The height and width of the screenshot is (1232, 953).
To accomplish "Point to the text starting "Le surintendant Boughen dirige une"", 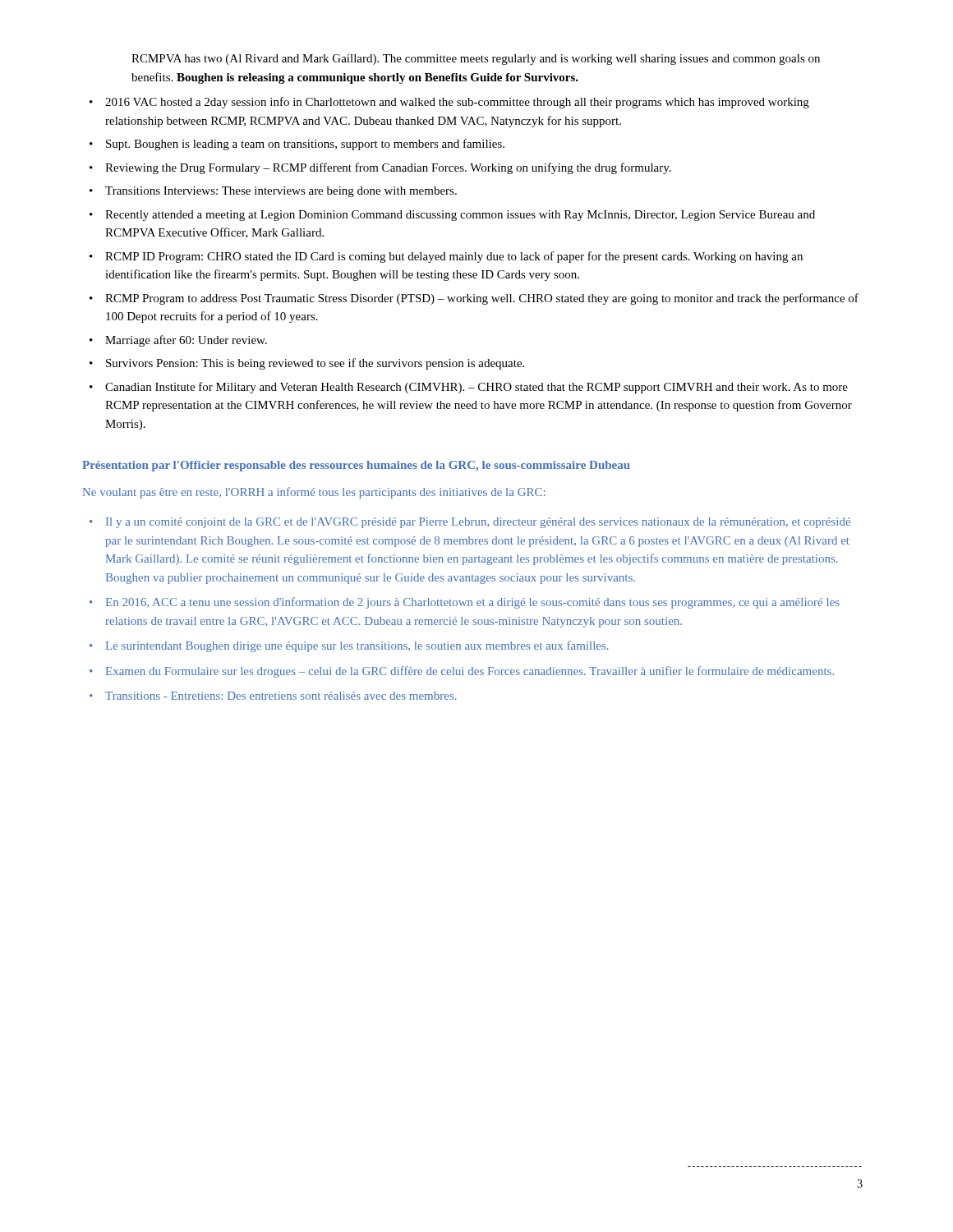I will (472, 646).
